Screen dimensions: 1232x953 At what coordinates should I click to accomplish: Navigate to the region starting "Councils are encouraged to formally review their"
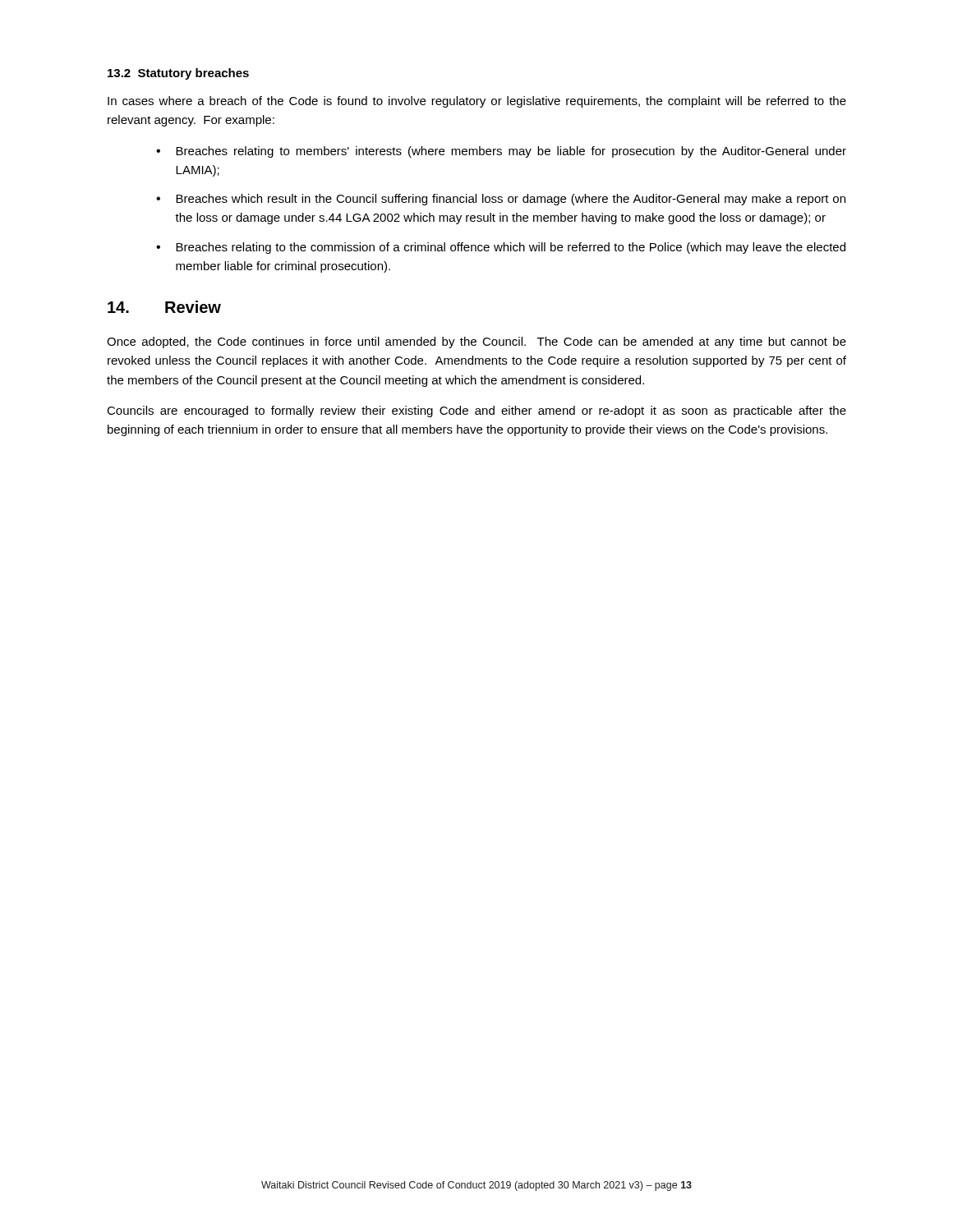pyautogui.click(x=476, y=420)
